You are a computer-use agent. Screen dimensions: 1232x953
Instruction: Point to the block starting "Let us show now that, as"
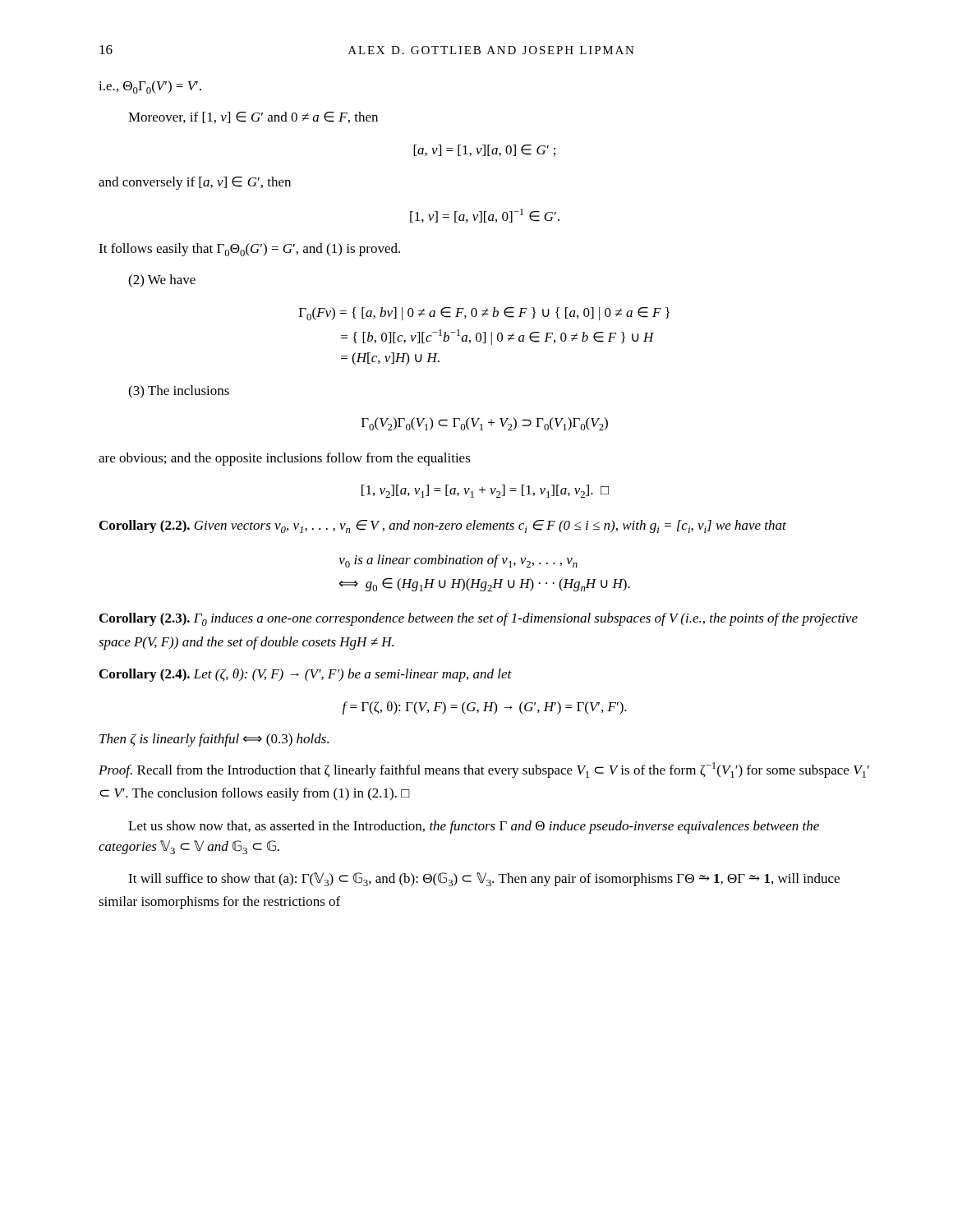(485, 864)
